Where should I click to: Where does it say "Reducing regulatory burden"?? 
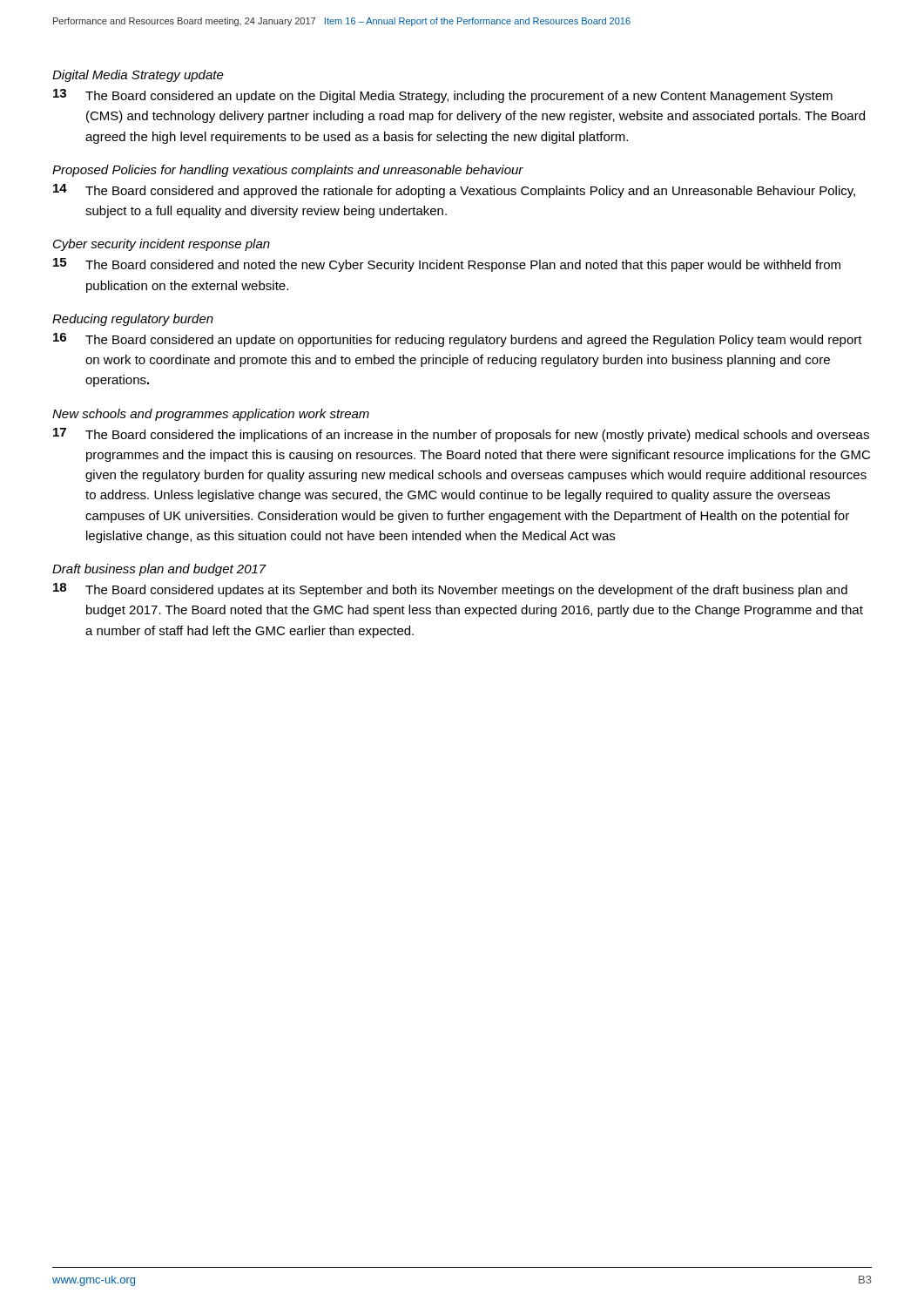pyautogui.click(x=133, y=318)
